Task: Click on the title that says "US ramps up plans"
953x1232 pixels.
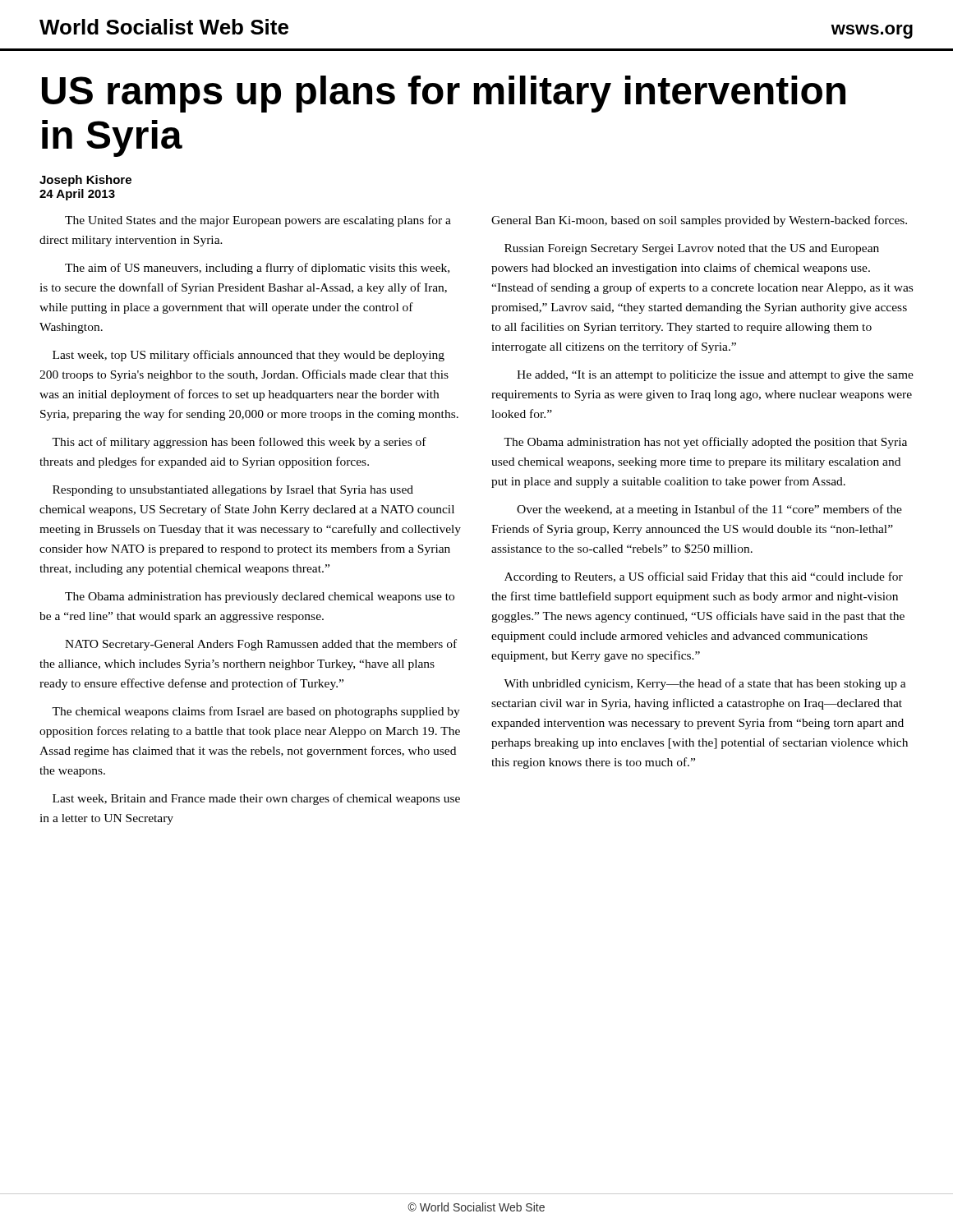Action: point(476,113)
